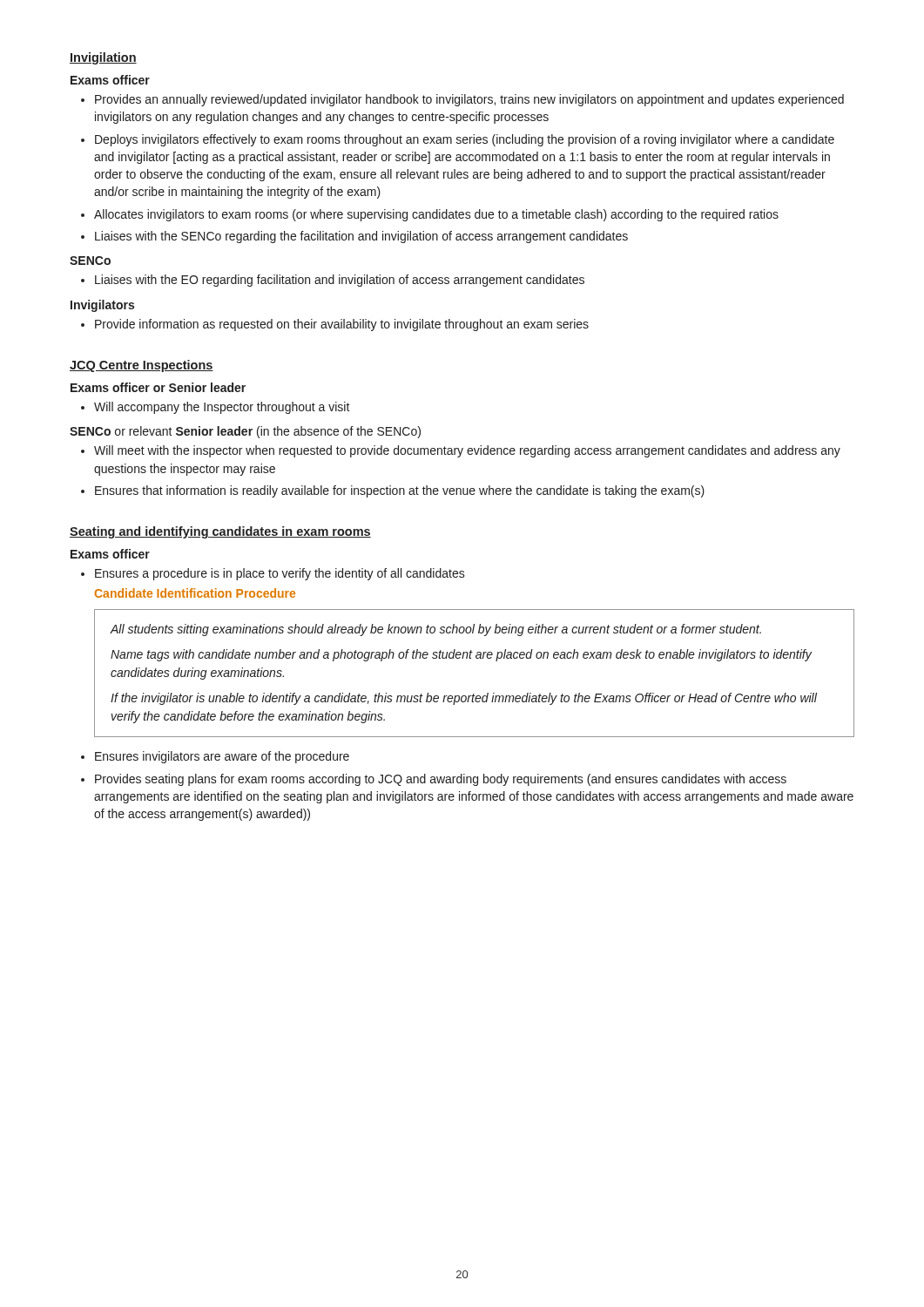Select the text starting "Liaises with the SENCo"

coord(361,236)
